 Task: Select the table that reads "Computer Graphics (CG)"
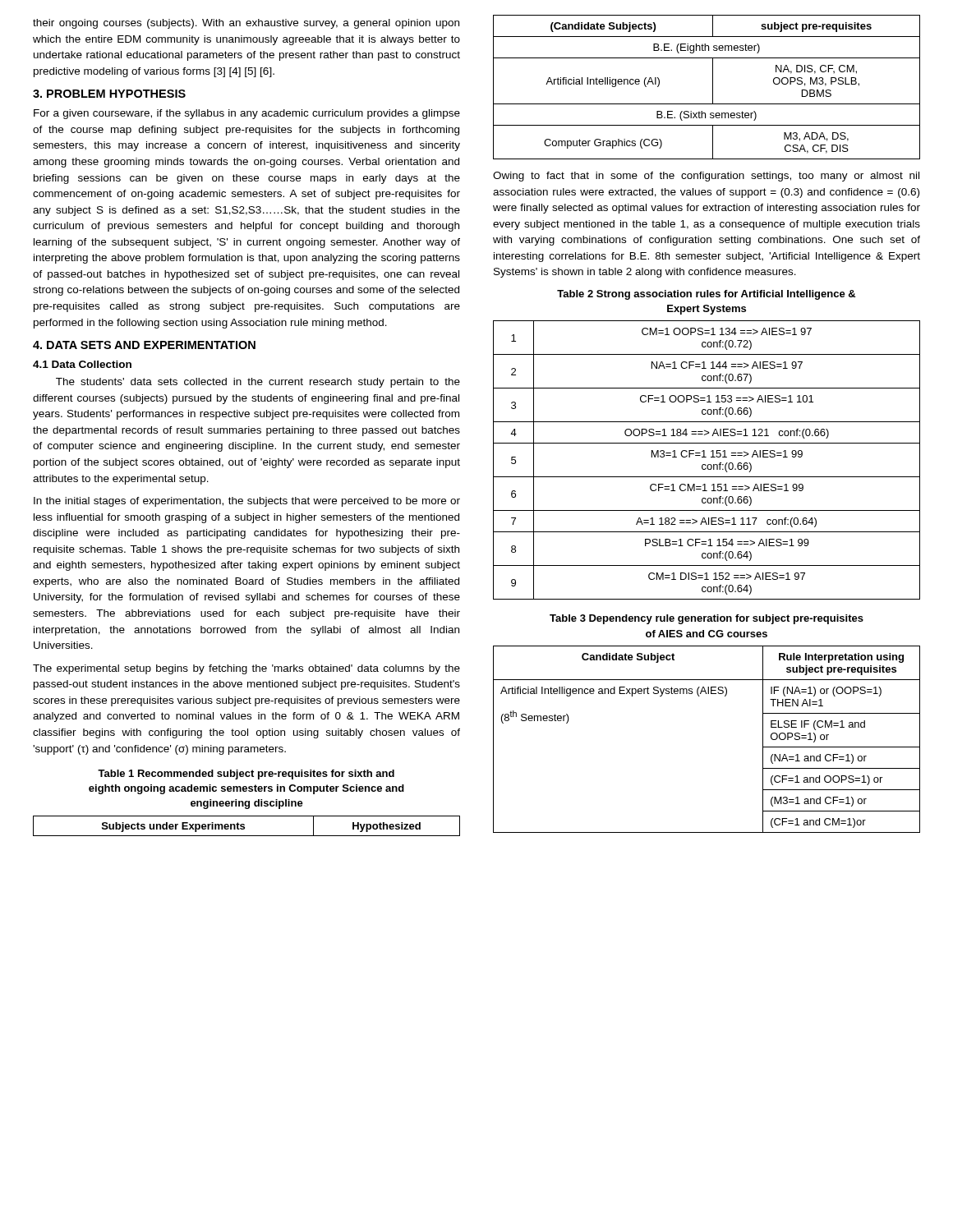(707, 87)
